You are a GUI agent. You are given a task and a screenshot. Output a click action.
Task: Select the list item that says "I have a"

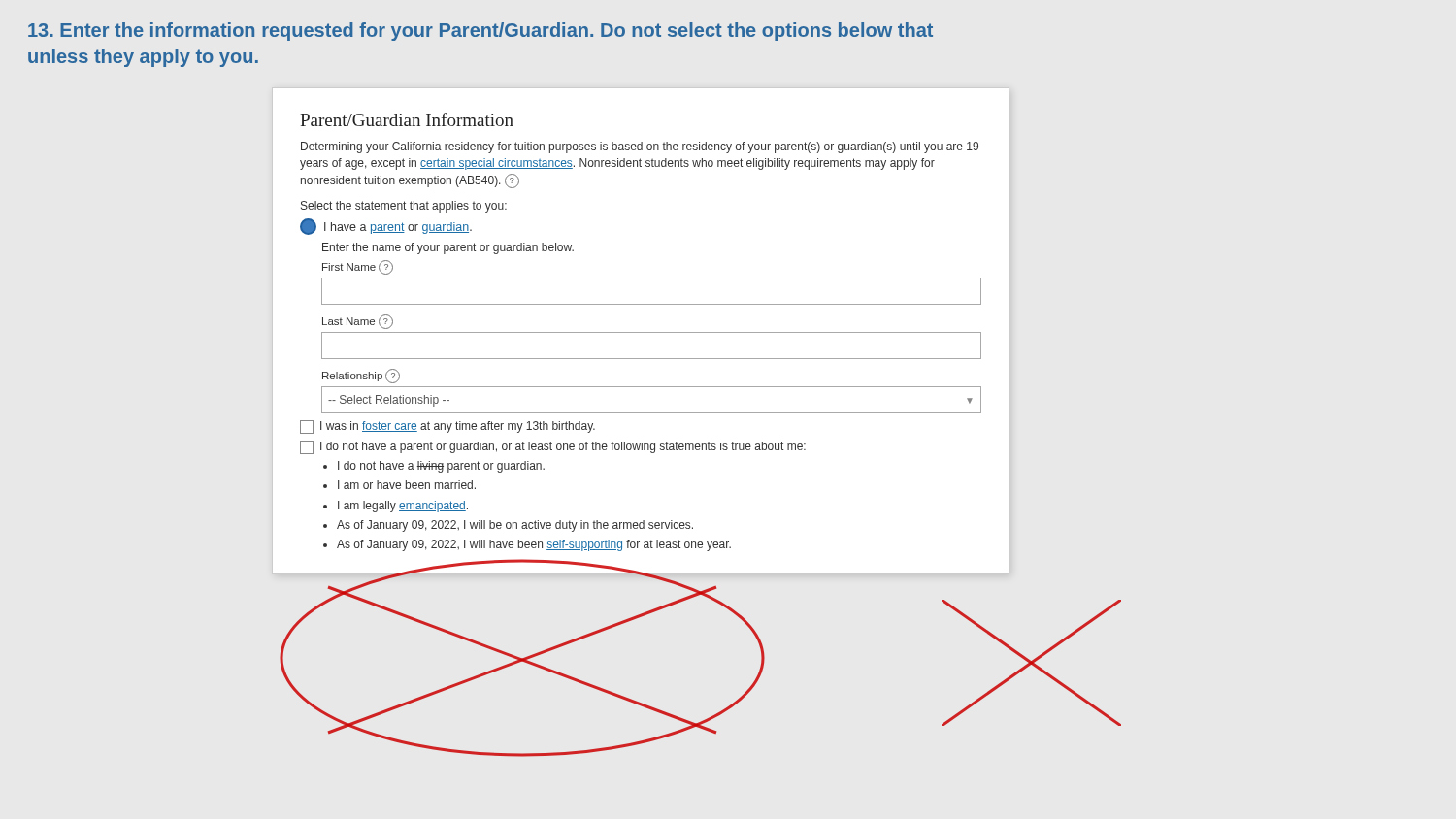coord(386,227)
